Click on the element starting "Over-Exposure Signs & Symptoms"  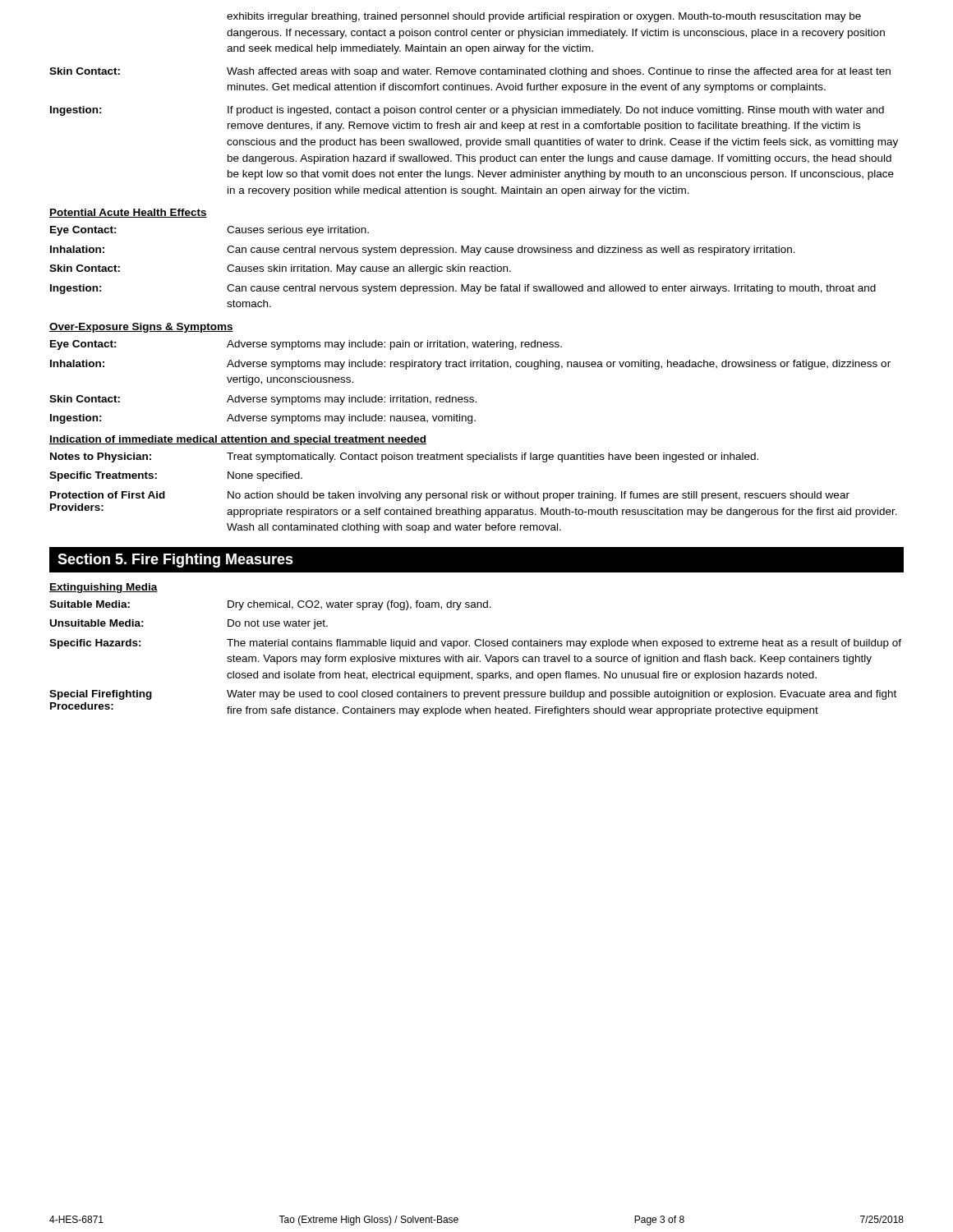coord(141,326)
